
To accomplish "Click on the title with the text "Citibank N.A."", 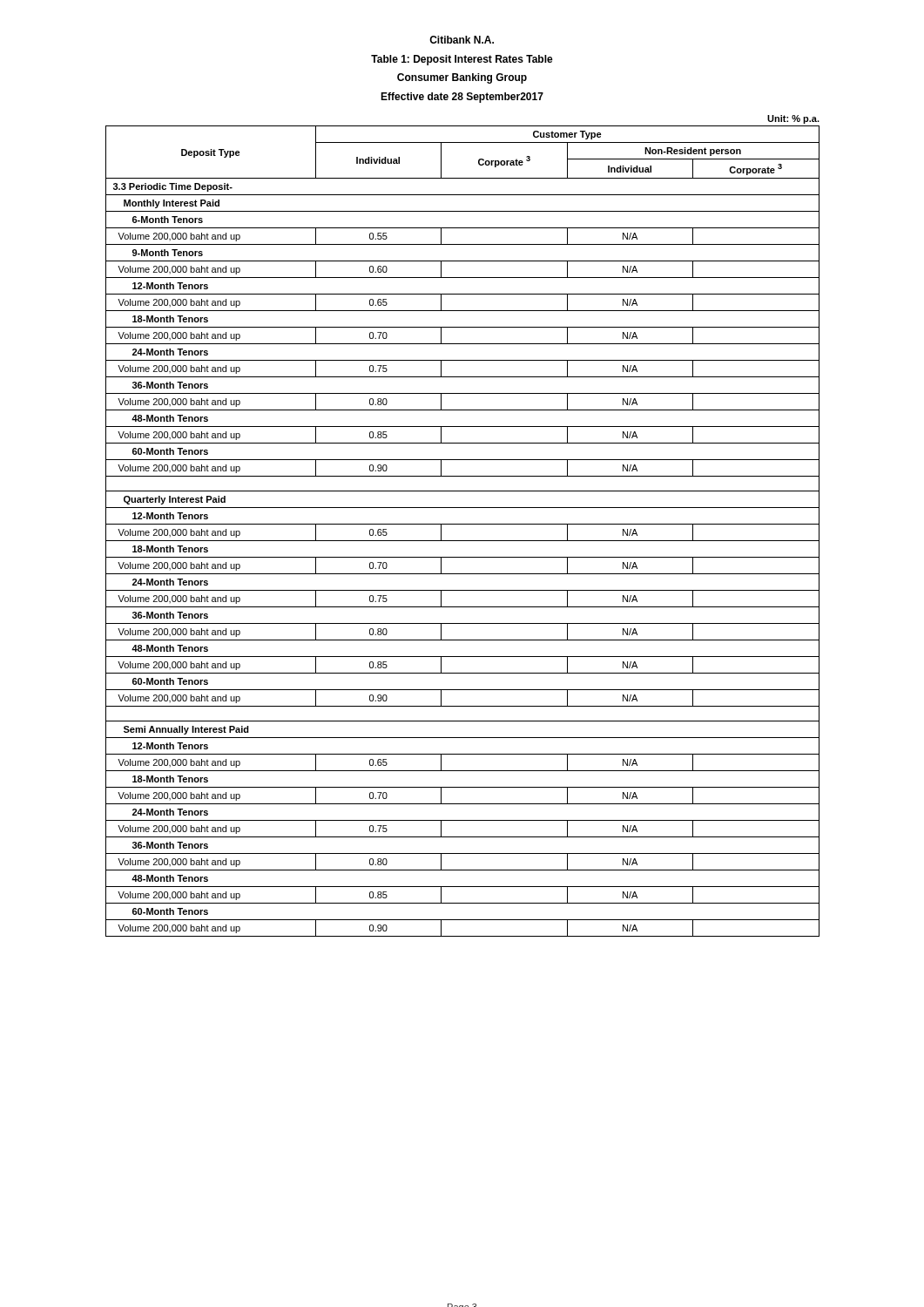I will pos(462,40).
